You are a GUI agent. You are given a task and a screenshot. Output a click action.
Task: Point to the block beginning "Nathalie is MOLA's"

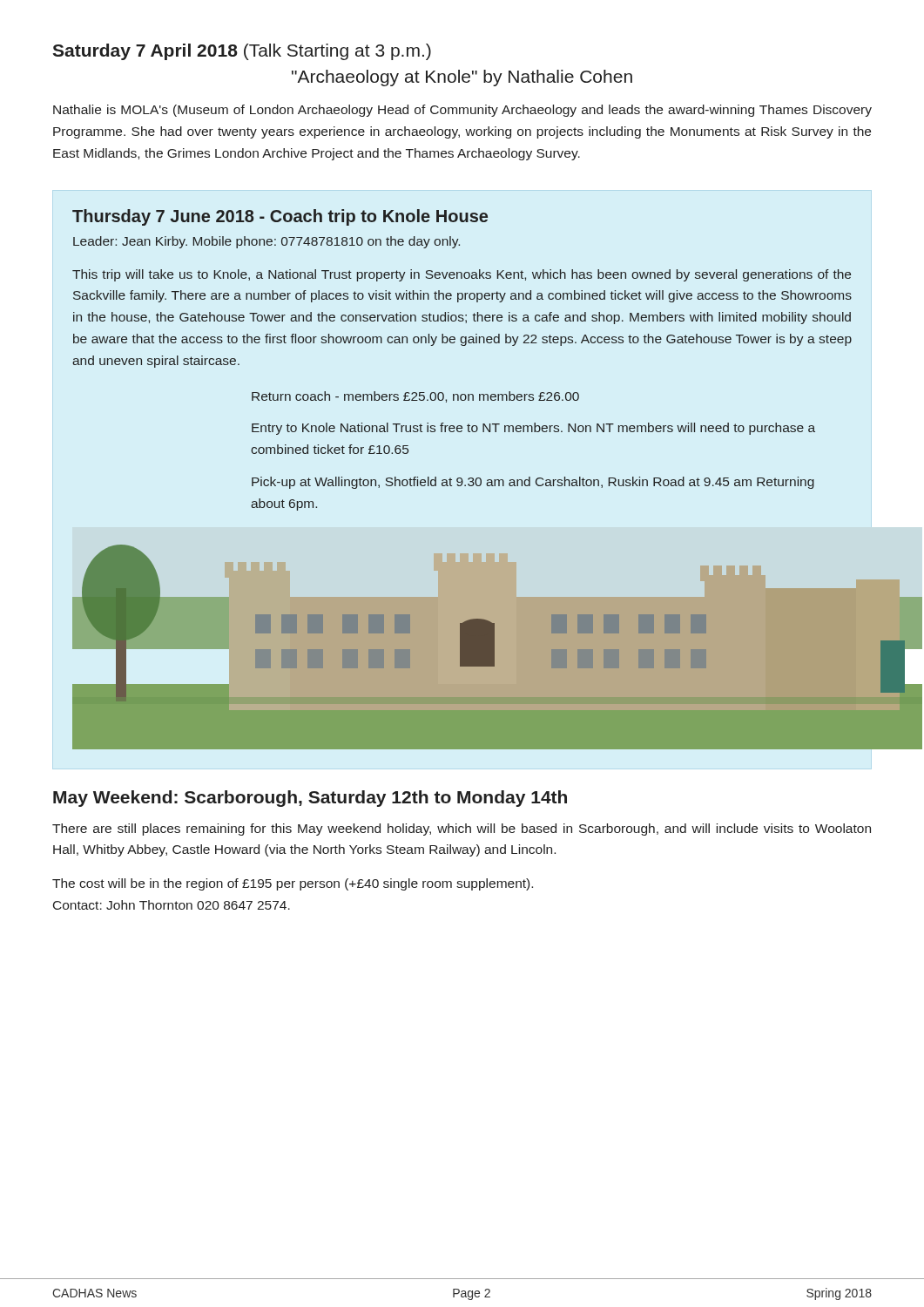click(462, 131)
